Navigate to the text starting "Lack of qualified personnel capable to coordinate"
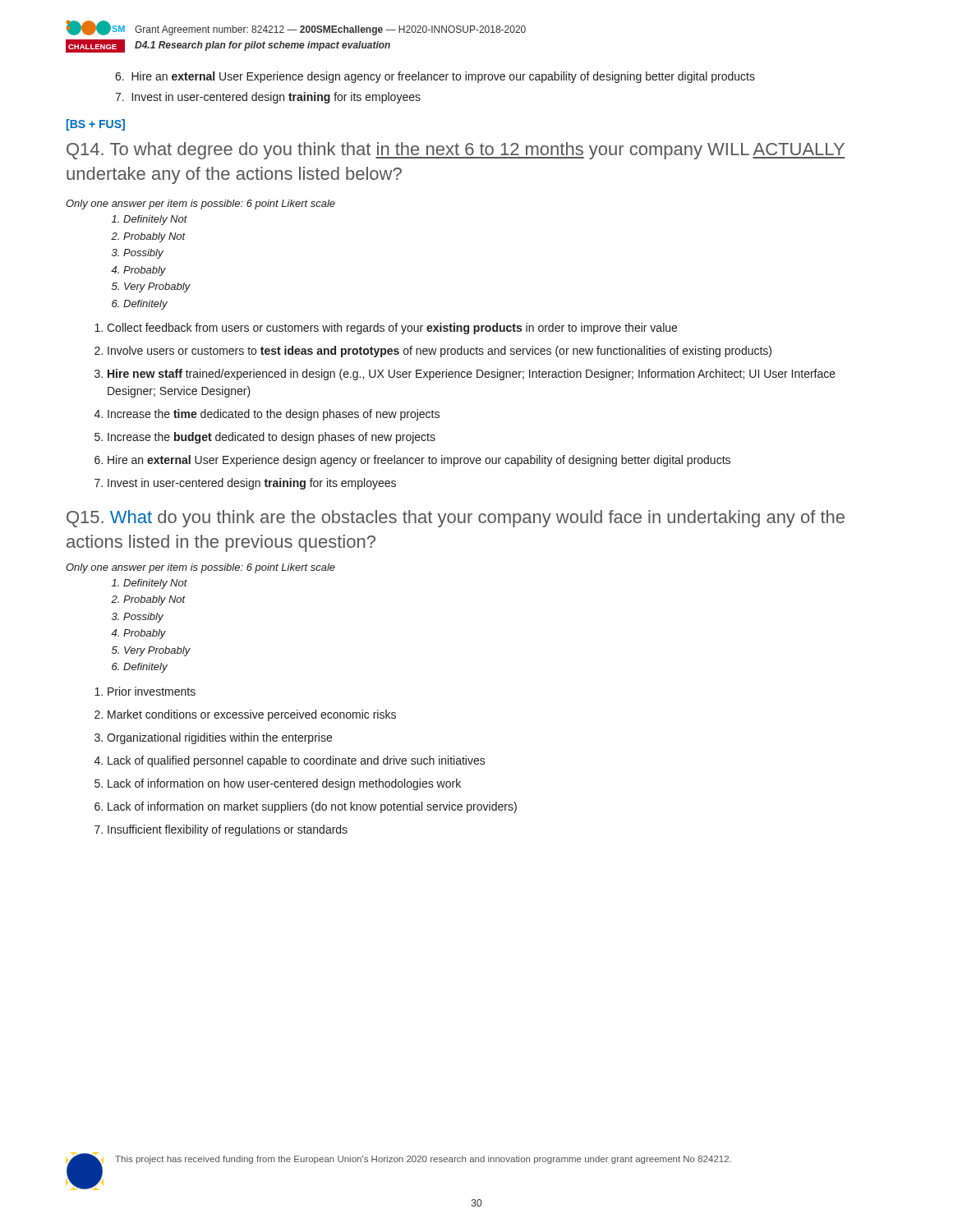Viewport: 953px width, 1232px height. coord(296,760)
